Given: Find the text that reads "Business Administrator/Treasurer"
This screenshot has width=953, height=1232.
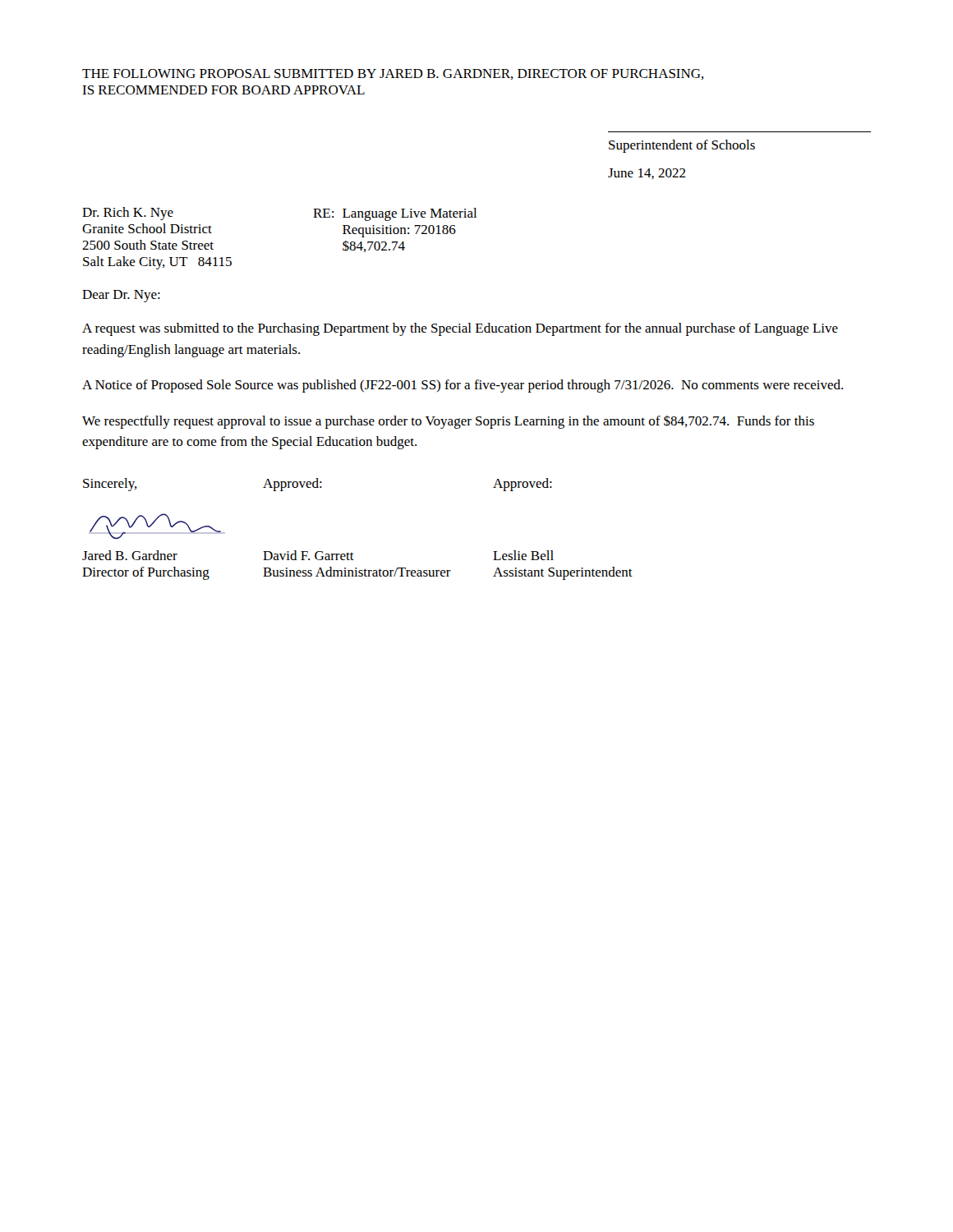Looking at the screenshot, I should (357, 572).
